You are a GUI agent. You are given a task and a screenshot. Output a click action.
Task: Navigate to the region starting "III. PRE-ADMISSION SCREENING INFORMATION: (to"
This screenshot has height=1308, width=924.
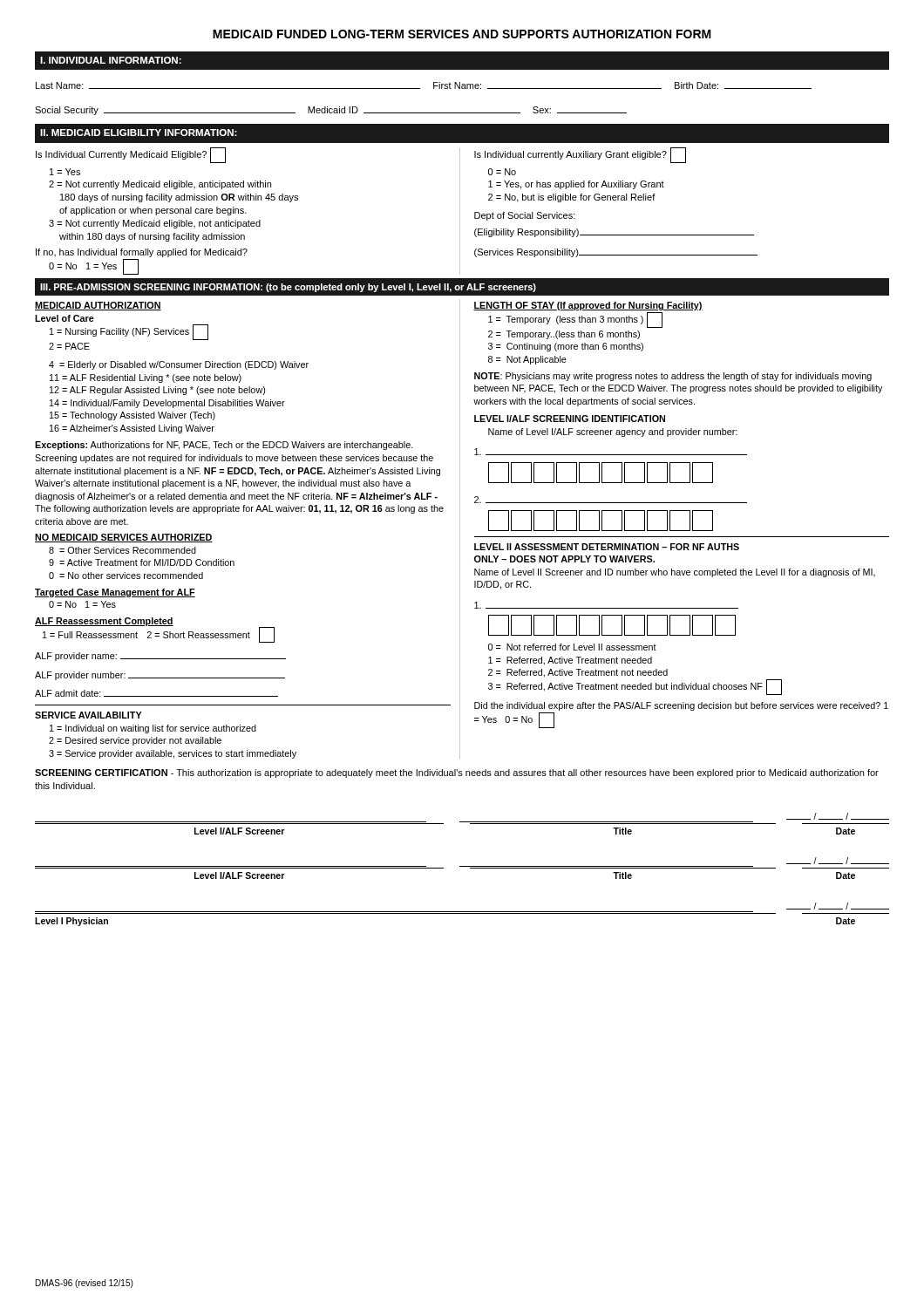coord(288,286)
